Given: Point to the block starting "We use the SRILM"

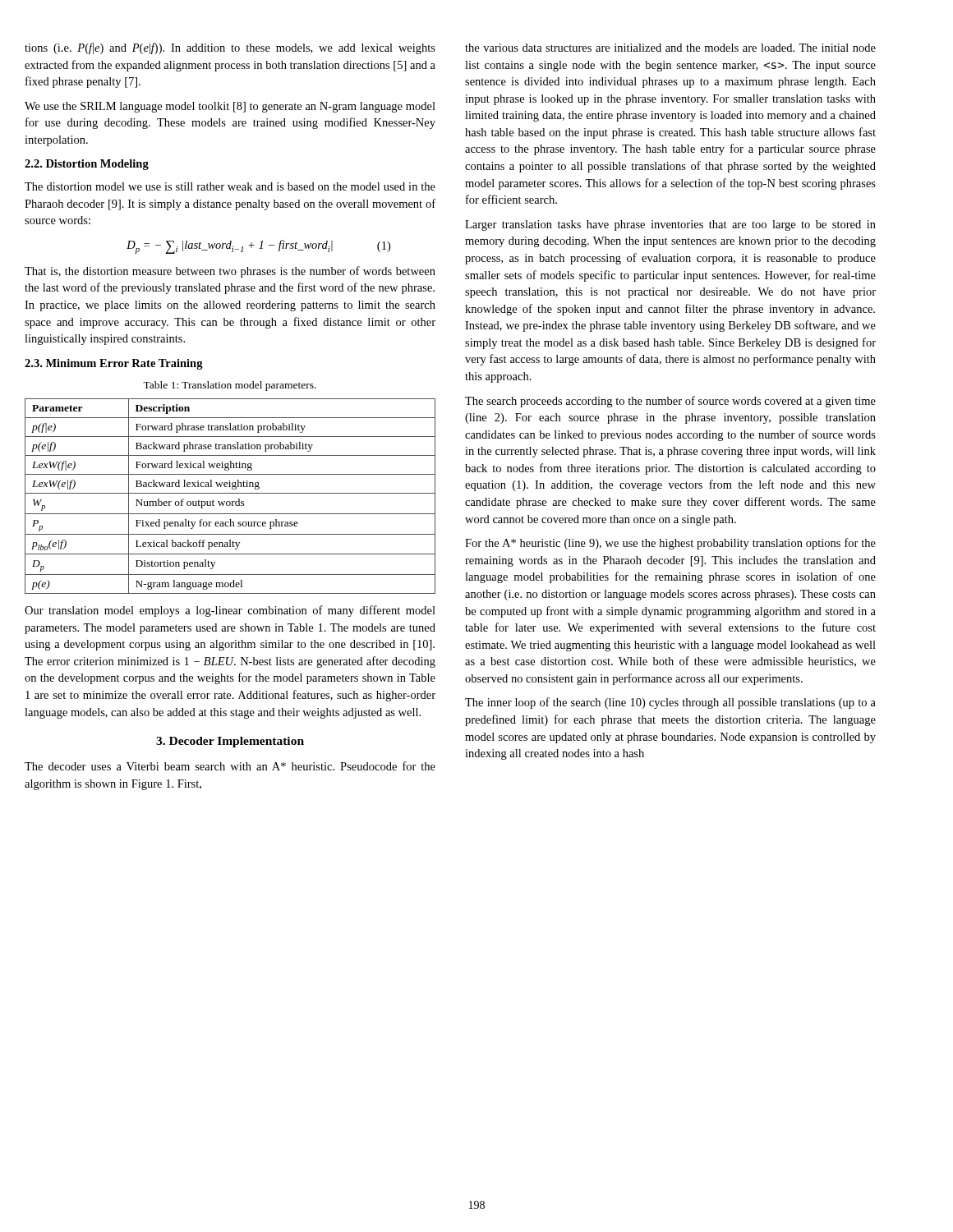Looking at the screenshot, I should tap(230, 123).
